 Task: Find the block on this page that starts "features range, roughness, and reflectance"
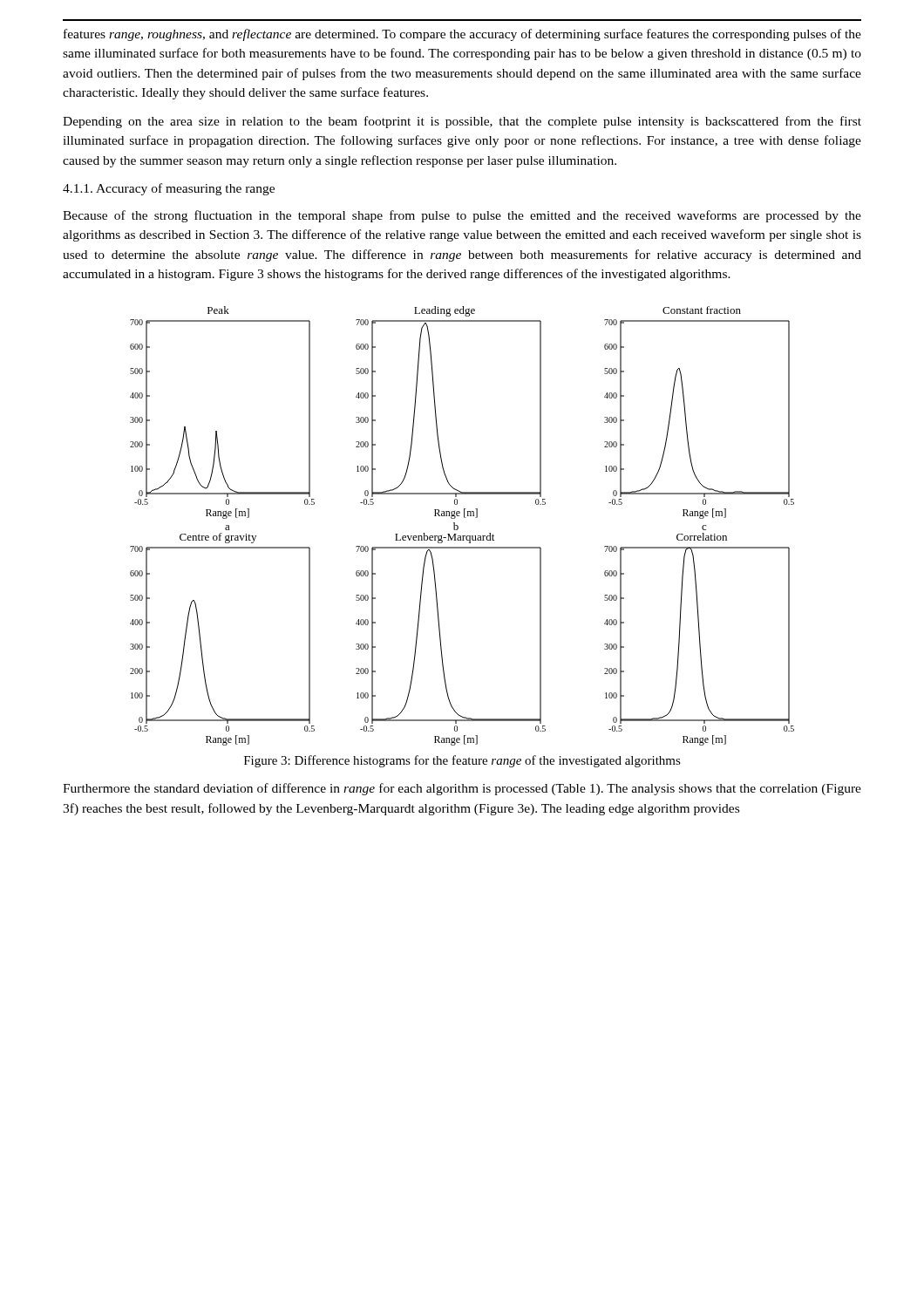click(x=462, y=64)
